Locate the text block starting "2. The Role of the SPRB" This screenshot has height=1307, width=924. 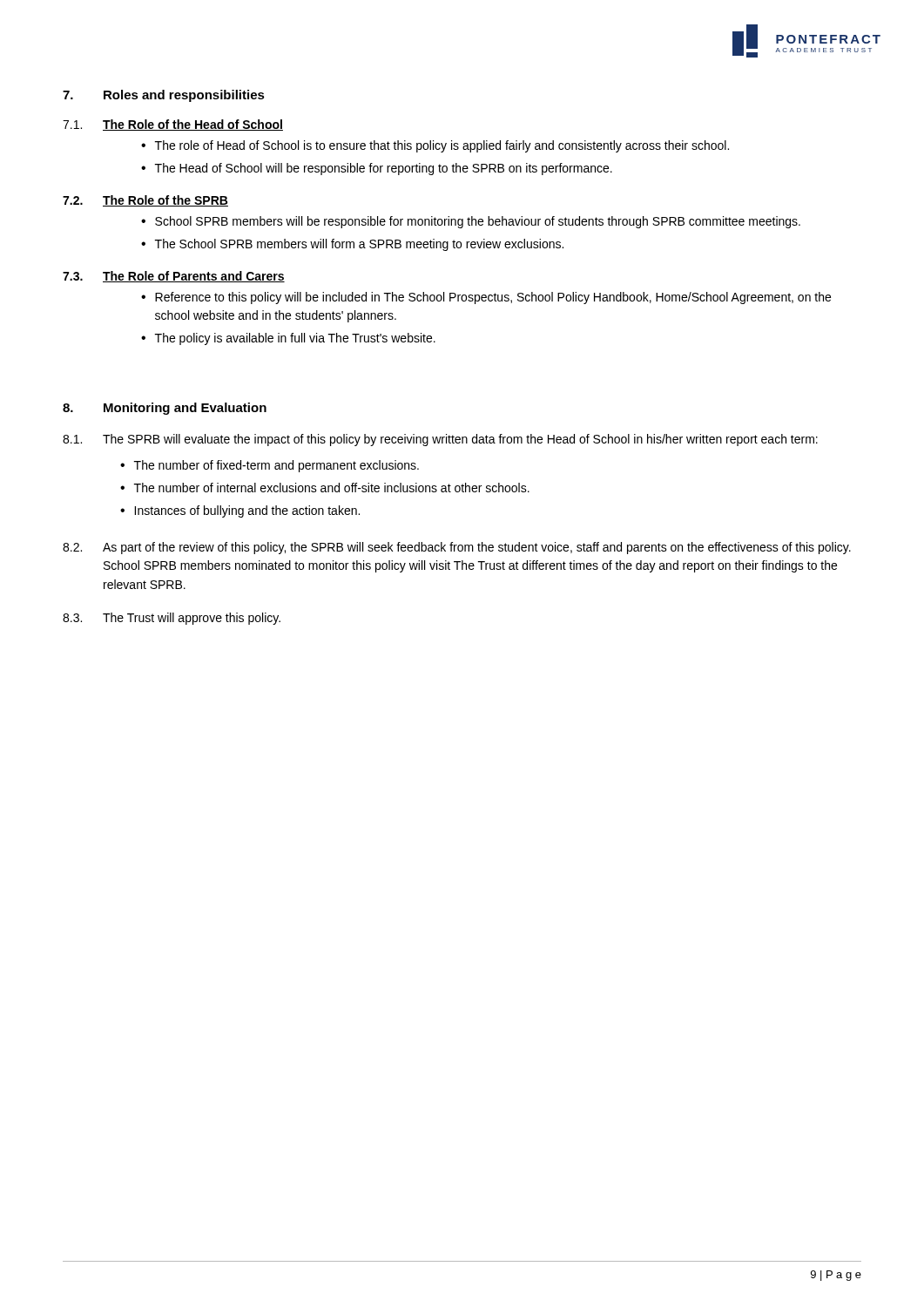(x=145, y=200)
